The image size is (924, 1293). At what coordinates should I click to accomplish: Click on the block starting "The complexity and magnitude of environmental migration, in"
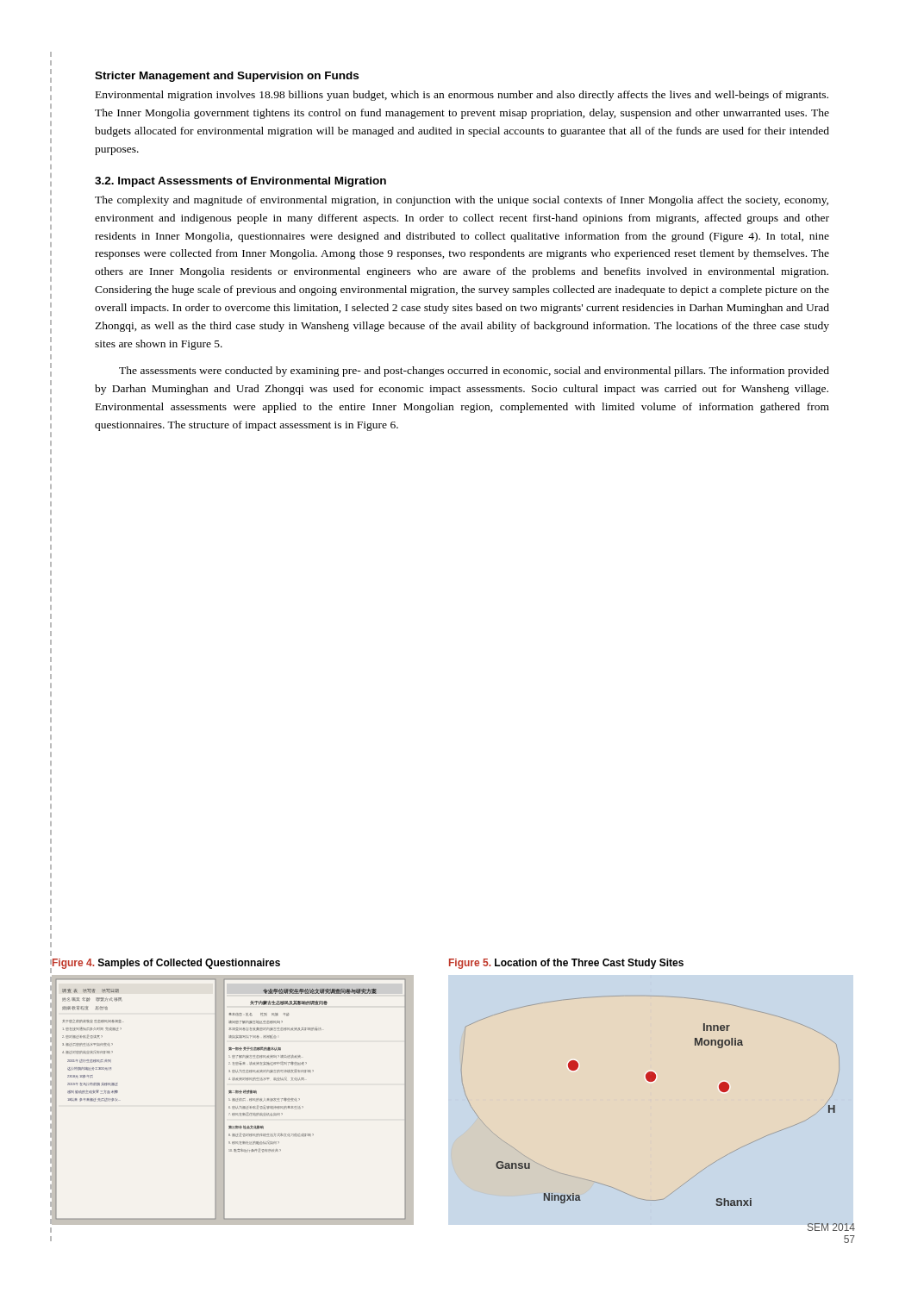[x=462, y=271]
